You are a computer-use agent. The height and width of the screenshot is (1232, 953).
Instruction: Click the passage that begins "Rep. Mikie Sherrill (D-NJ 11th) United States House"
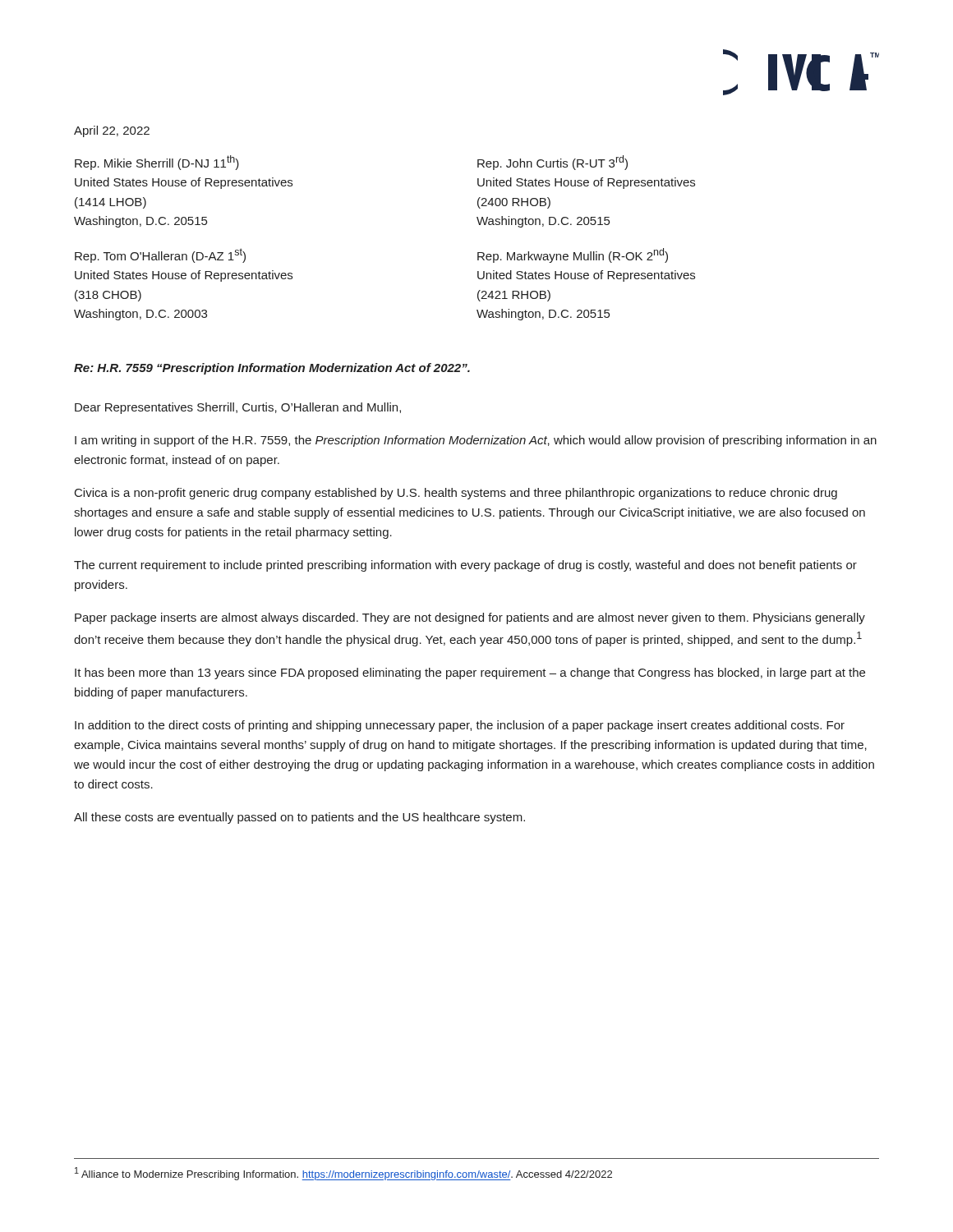[x=184, y=190]
